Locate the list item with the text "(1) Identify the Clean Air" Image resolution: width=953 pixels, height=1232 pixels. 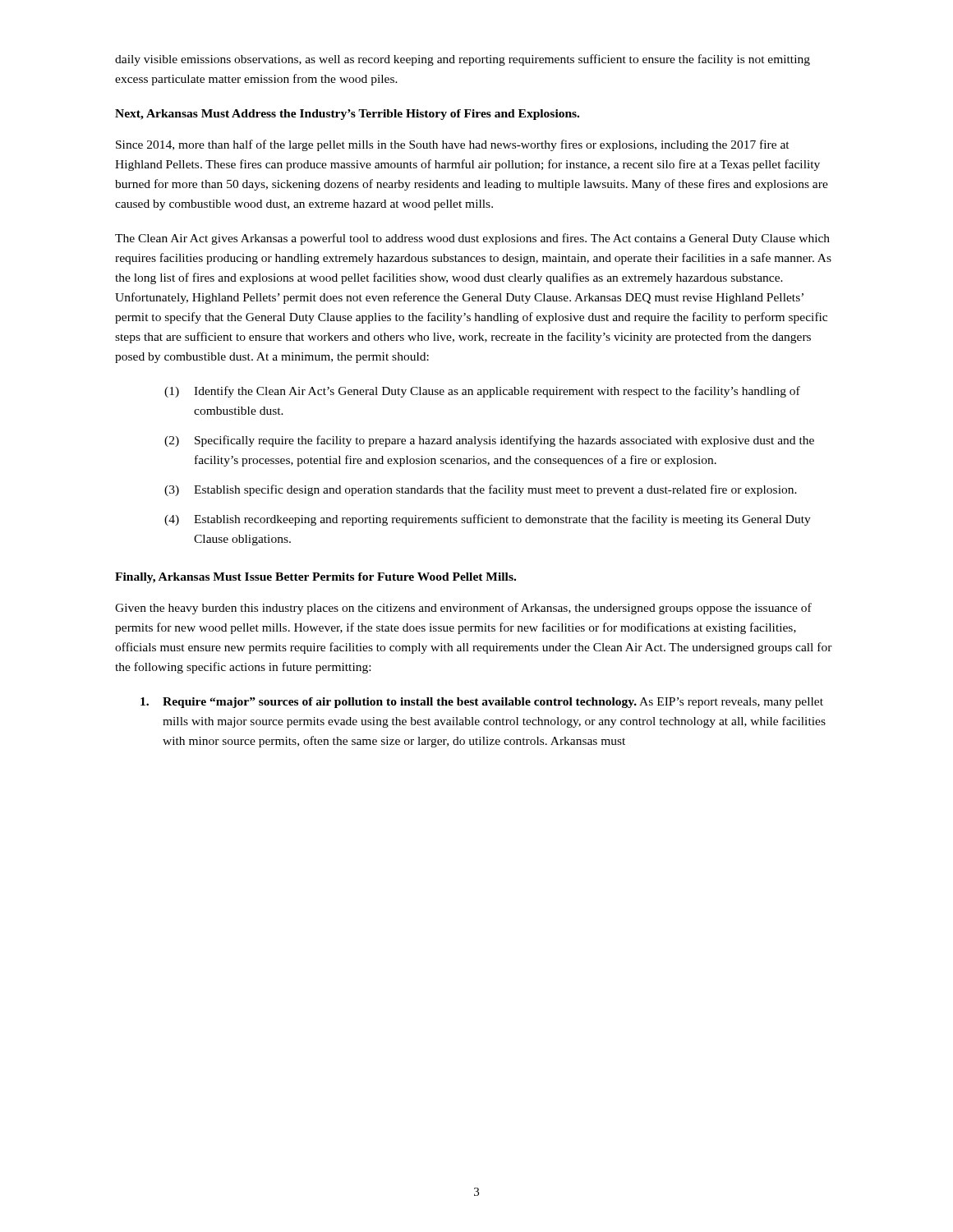(x=501, y=401)
